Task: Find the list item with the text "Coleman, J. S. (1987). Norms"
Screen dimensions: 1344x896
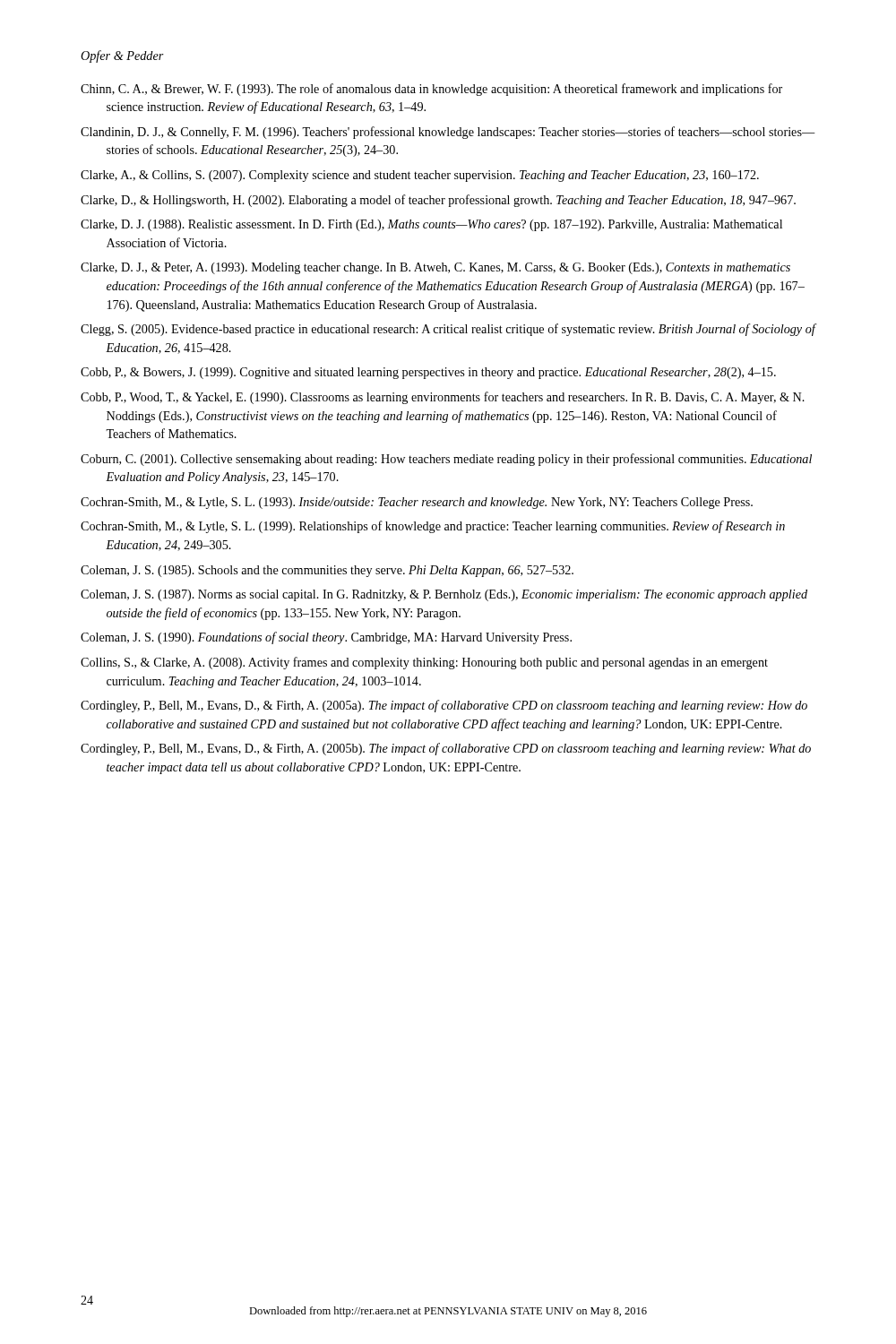Action: 444,603
